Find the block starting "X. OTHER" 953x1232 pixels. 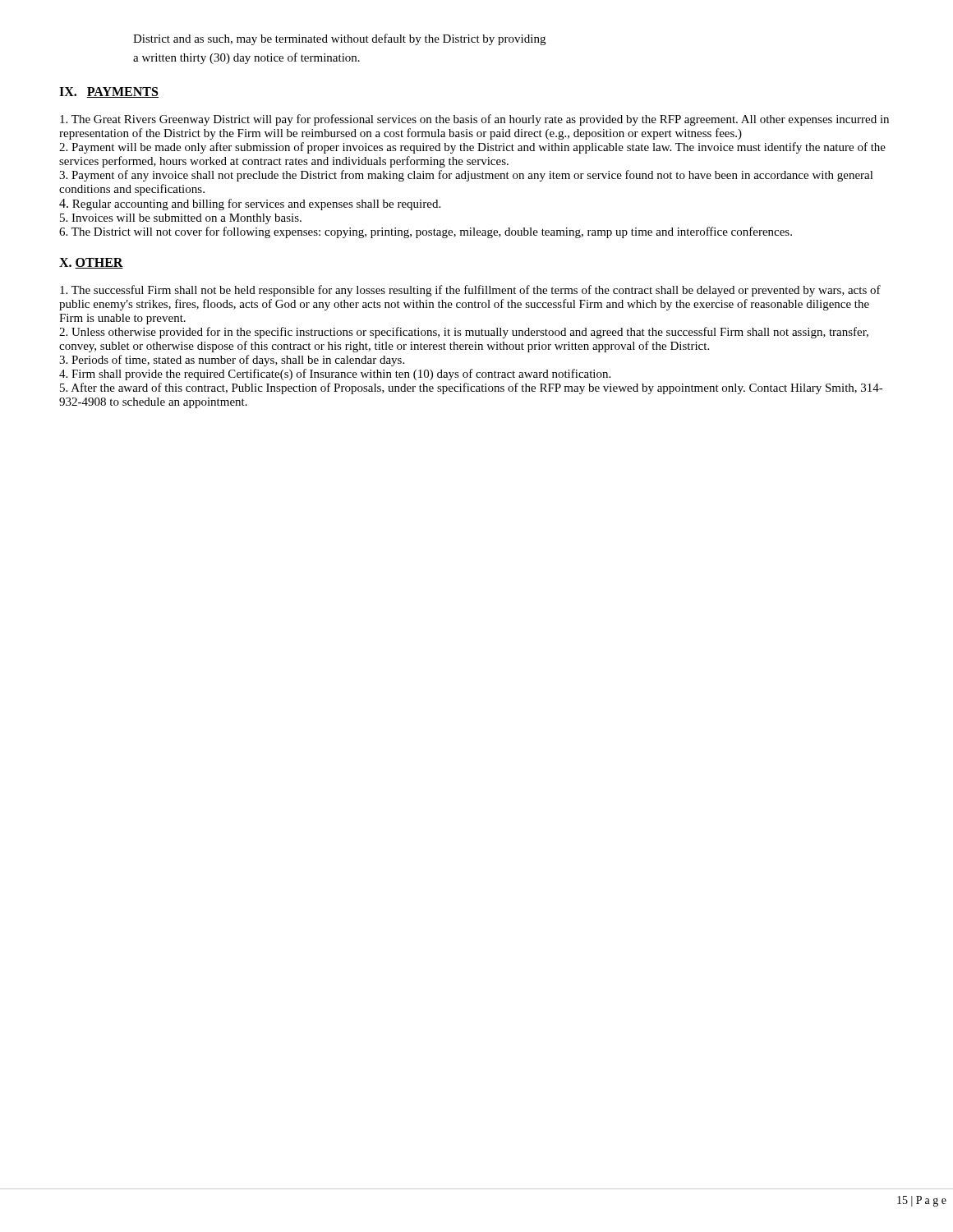91,262
